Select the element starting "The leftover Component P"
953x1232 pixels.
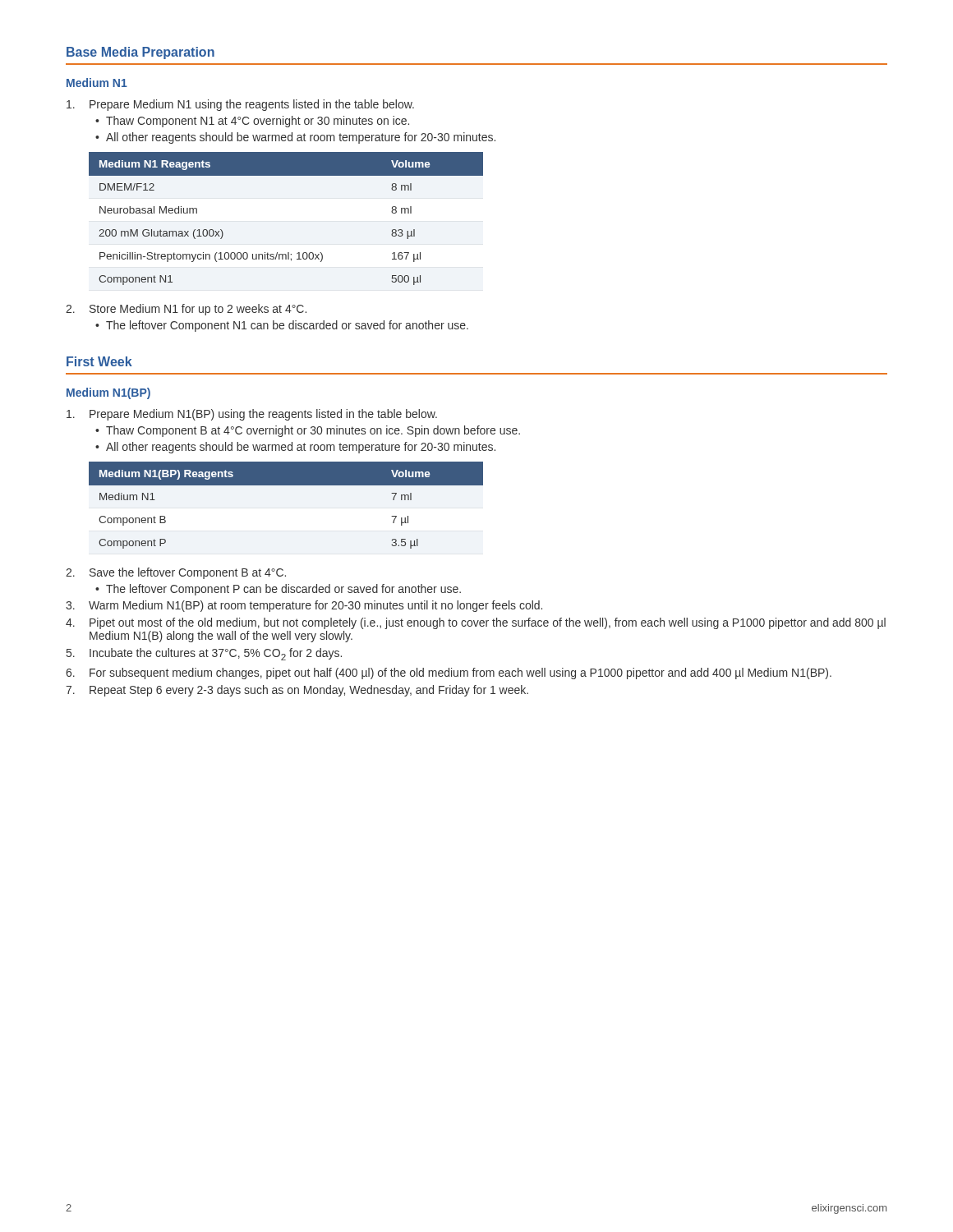(278, 590)
